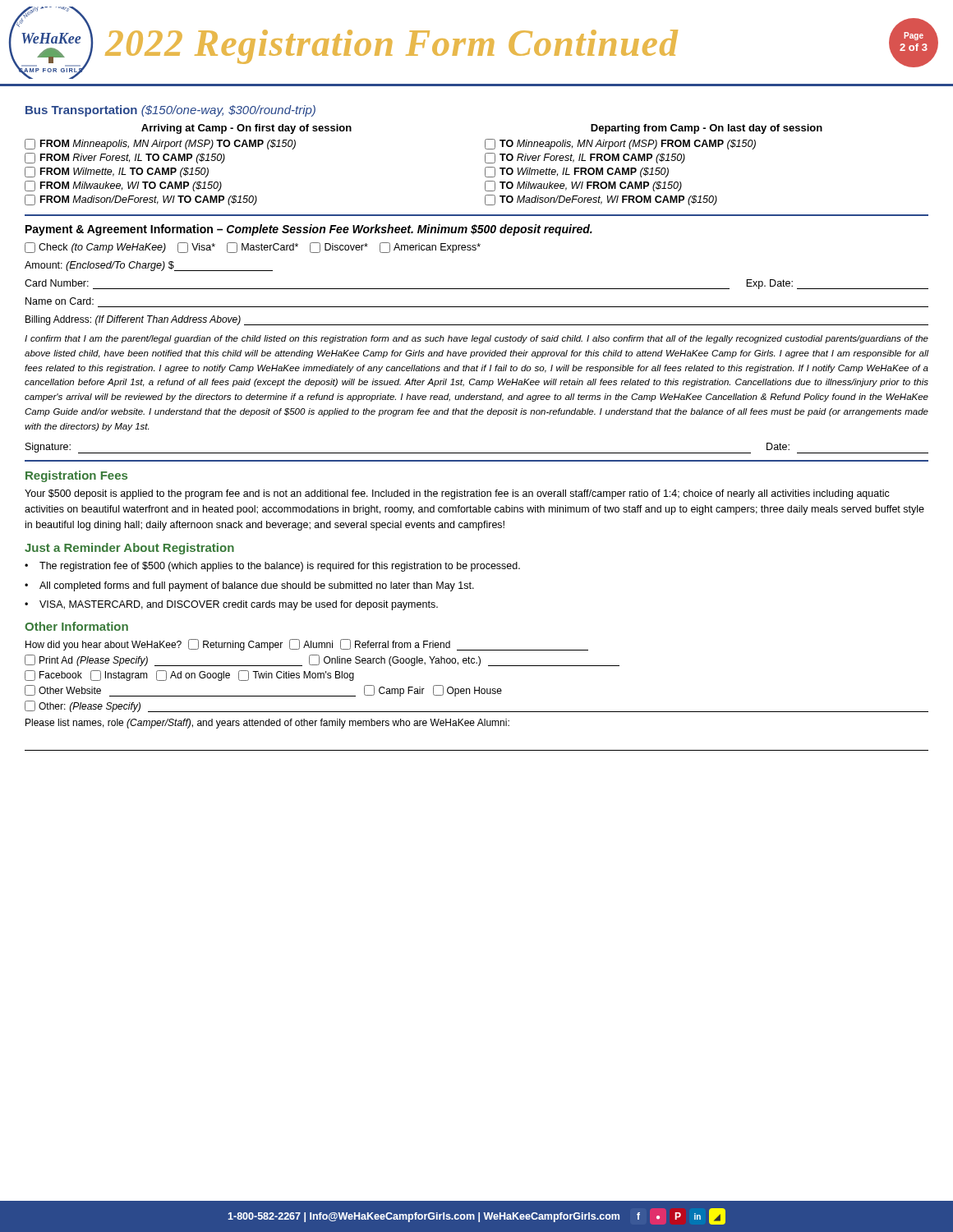Click on the block starting "FROM River Forest, IL TO CAMP ($150)"
This screenshot has width=953, height=1232.
(x=125, y=158)
